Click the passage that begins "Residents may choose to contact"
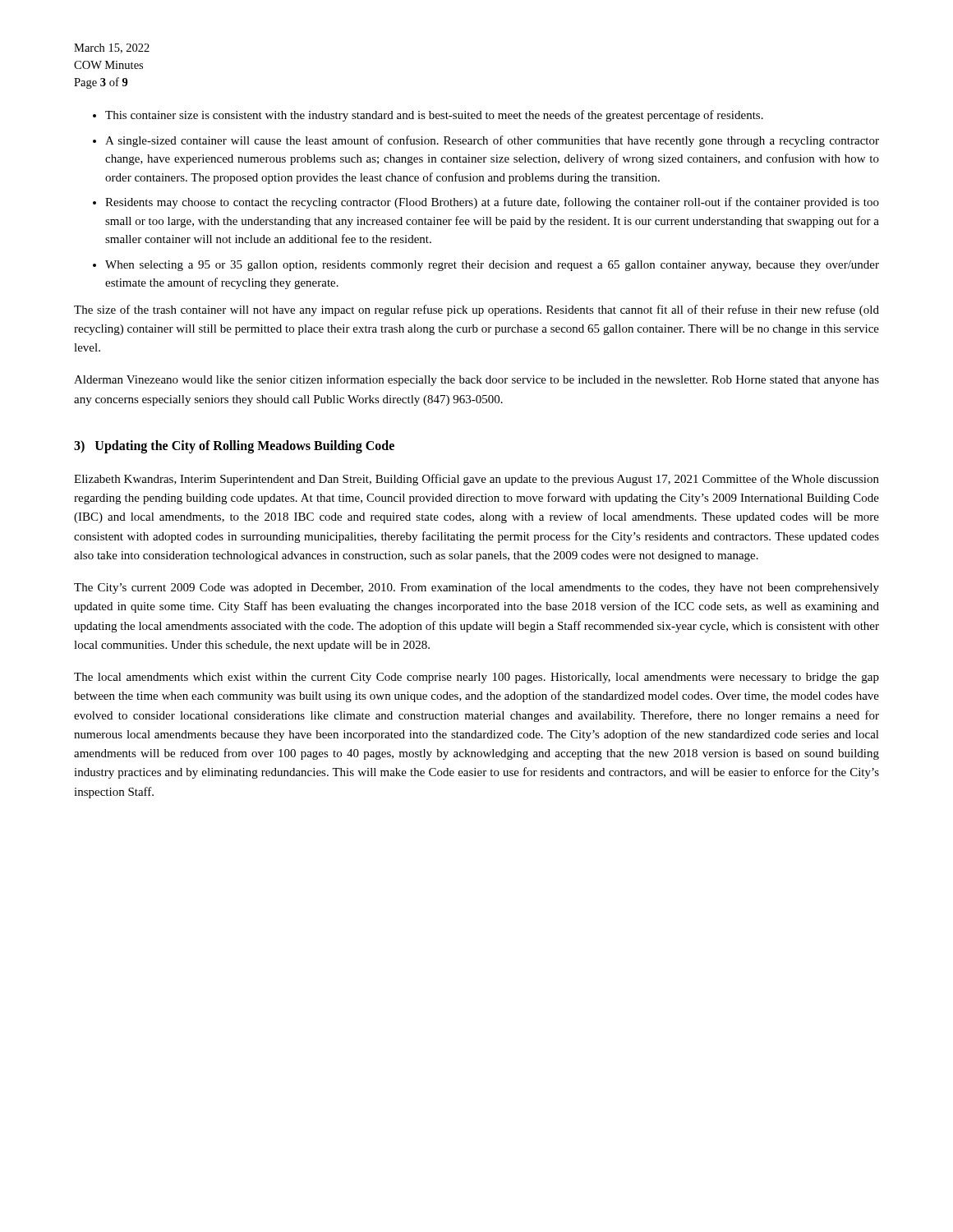Screen dimensions: 1232x953 click(x=492, y=221)
